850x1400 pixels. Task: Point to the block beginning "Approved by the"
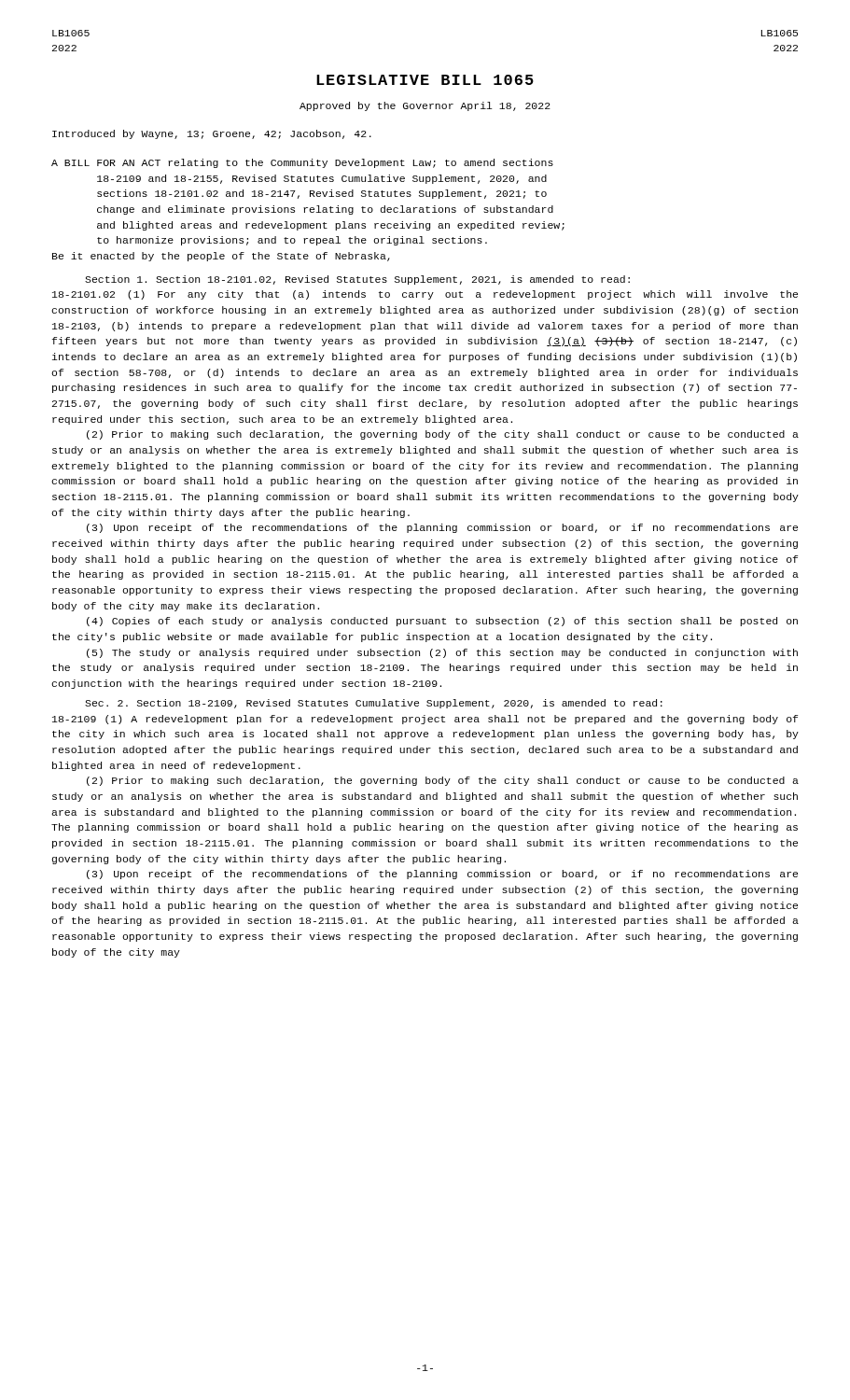(x=425, y=106)
